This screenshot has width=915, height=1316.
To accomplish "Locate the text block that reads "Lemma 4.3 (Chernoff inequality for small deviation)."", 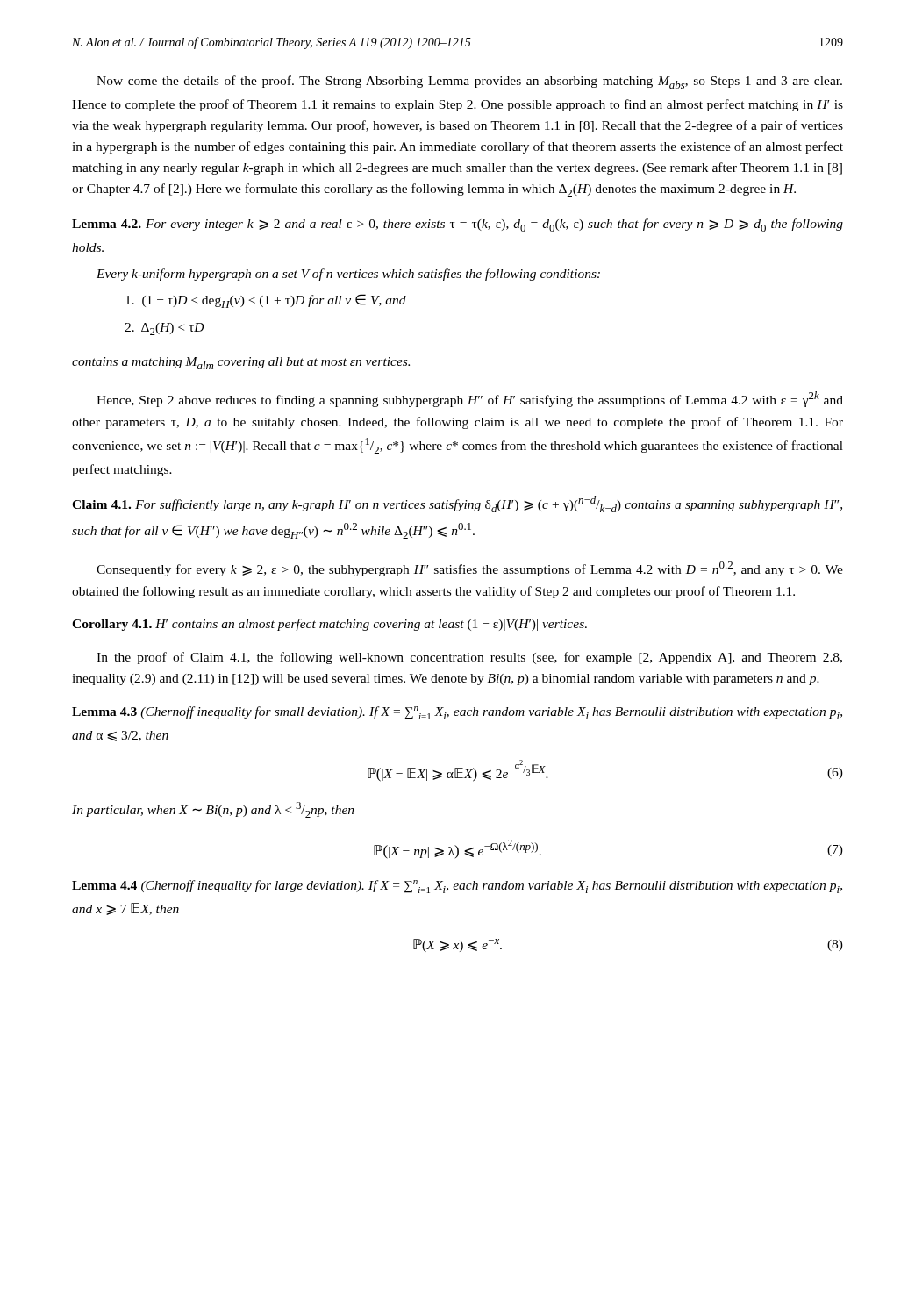I will 458,722.
